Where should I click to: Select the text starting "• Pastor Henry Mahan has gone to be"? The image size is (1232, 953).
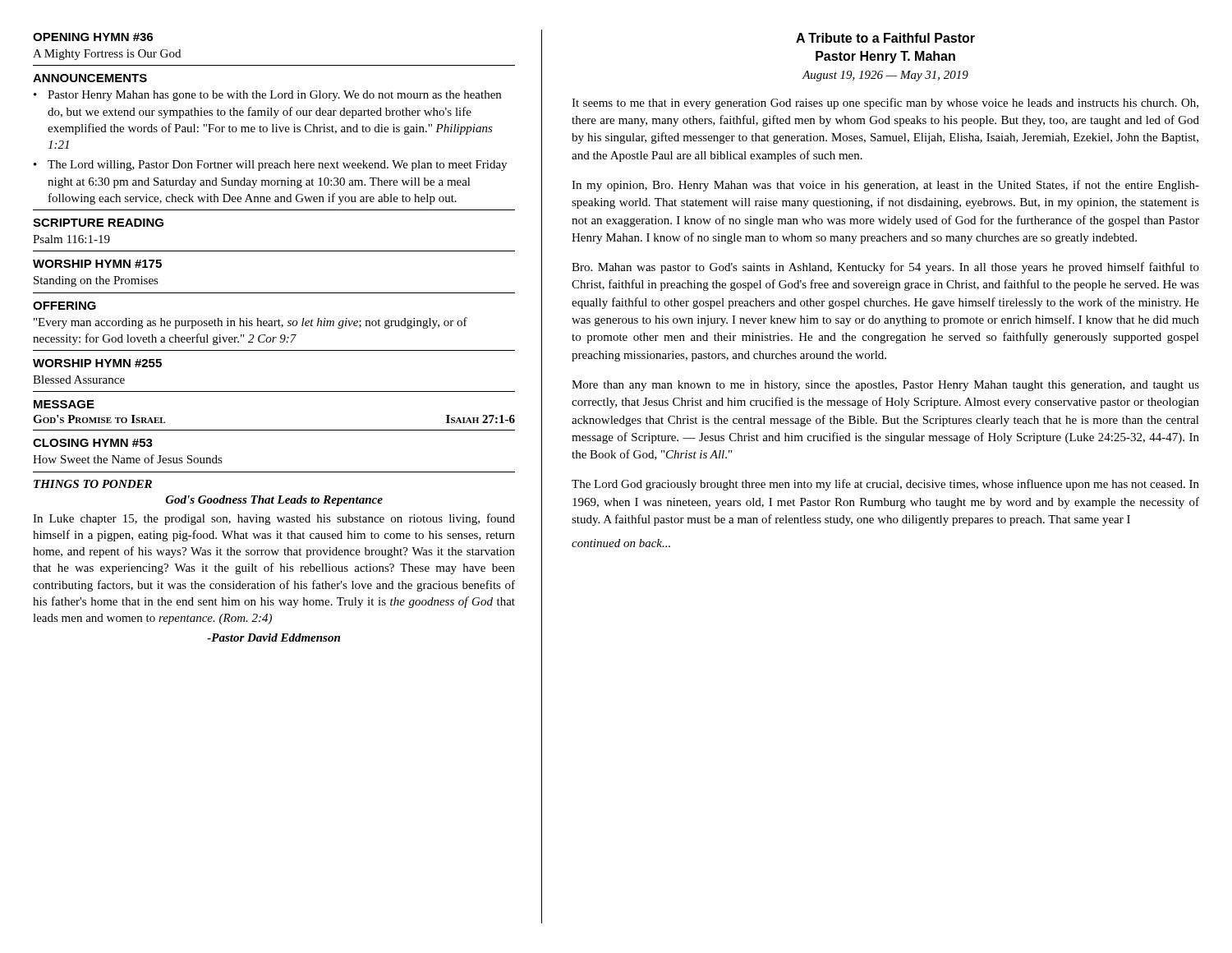(x=274, y=120)
